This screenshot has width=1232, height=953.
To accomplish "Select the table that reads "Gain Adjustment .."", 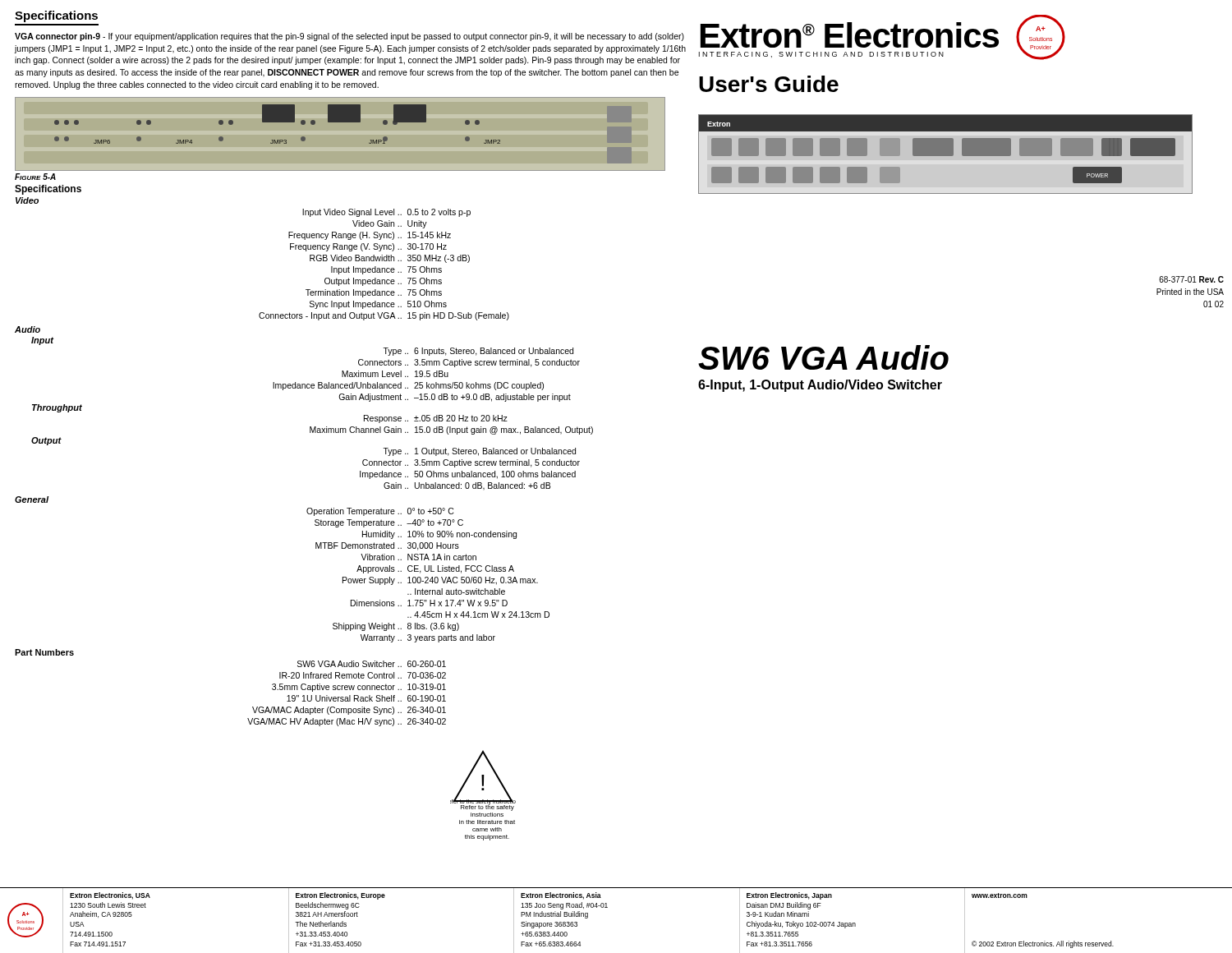I will (x=360, y=374).
